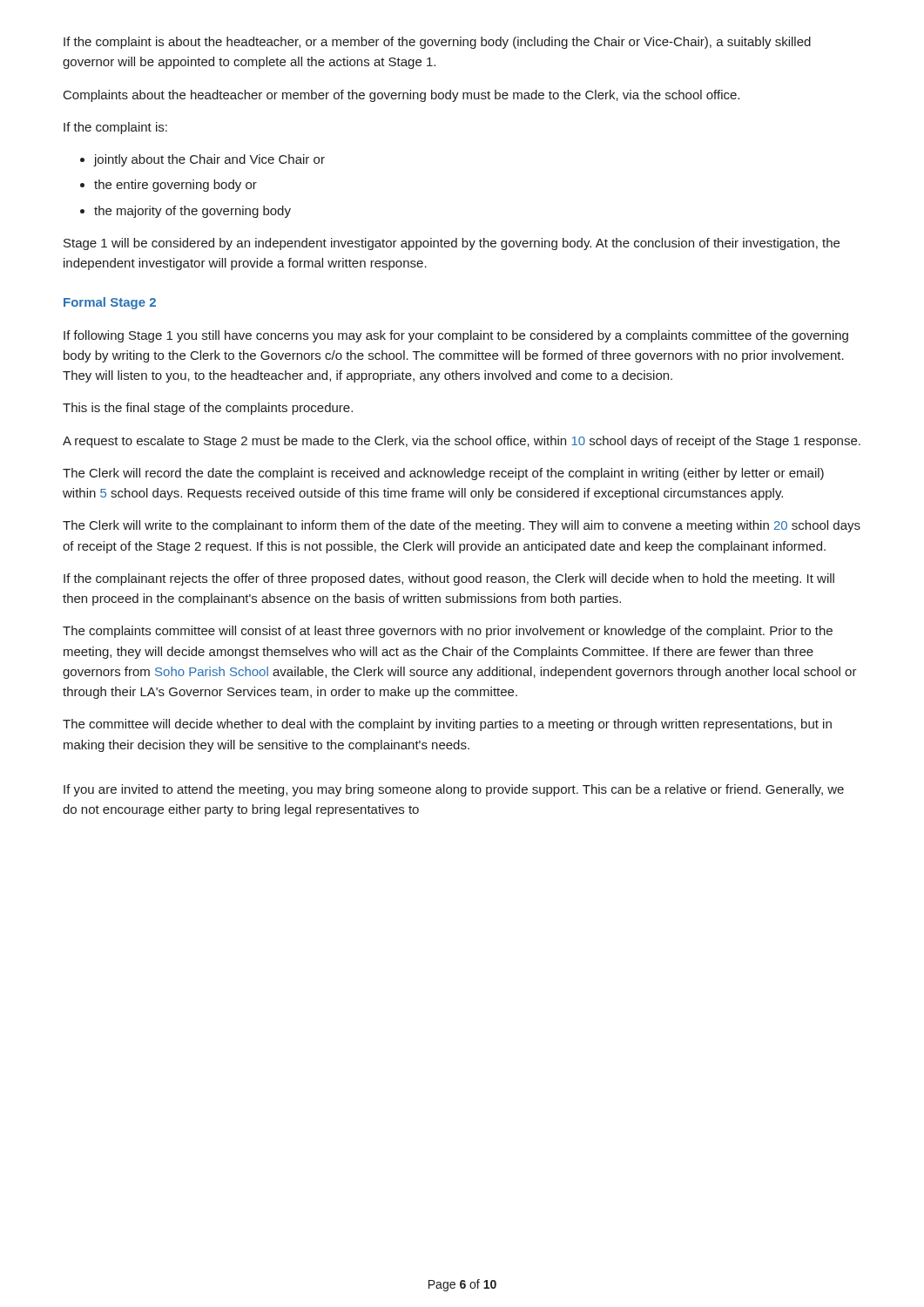Navigate to the region starting "Formal Stage 2"
This screenshot has height=1307, width=924.
pyautogui.click(x=110, y=303)
